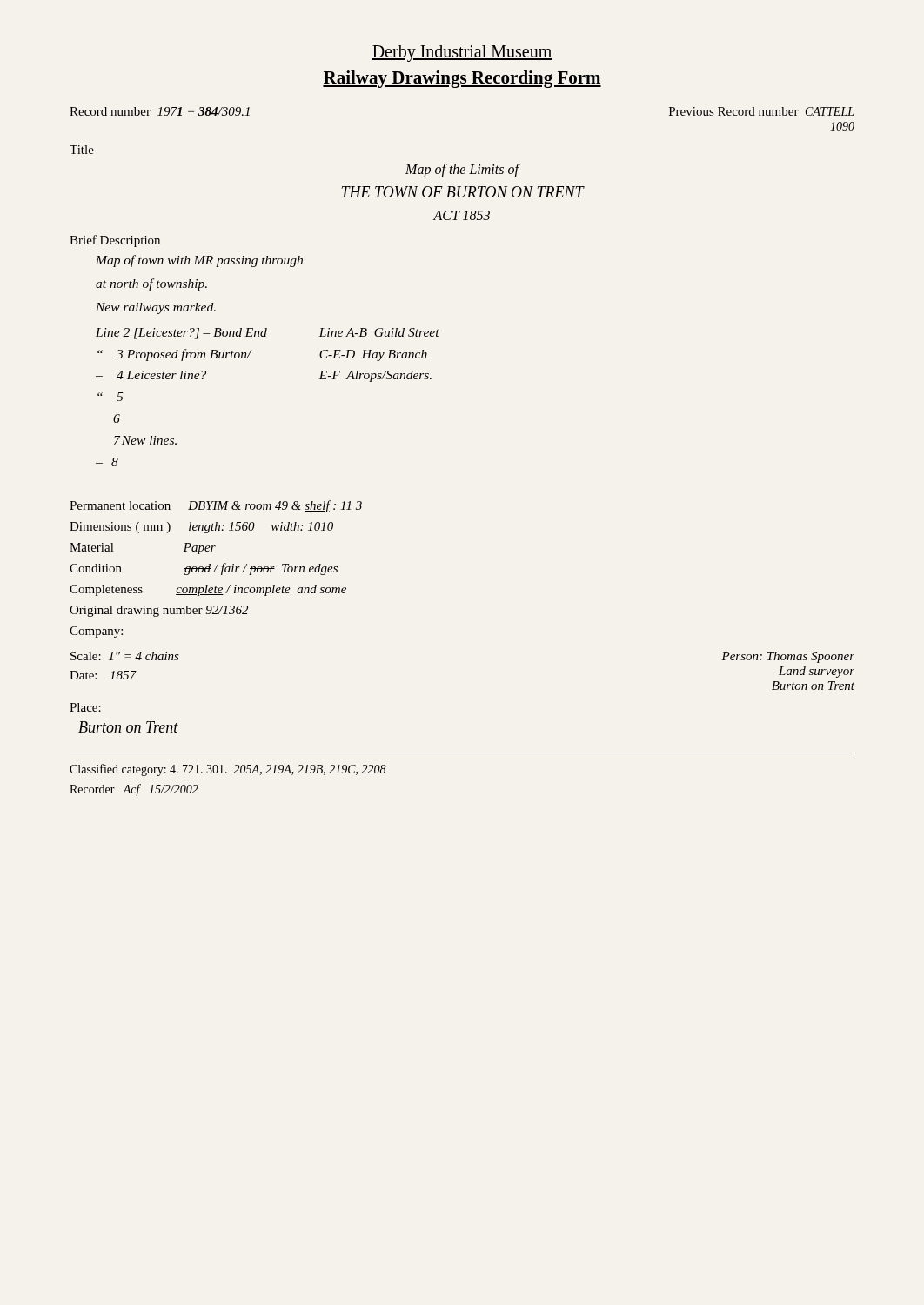This screenshot has width=924, height=1305.
Task: Locate the text that says "Material Paper"
Action: pyautogui.click(x=98, y=549)
